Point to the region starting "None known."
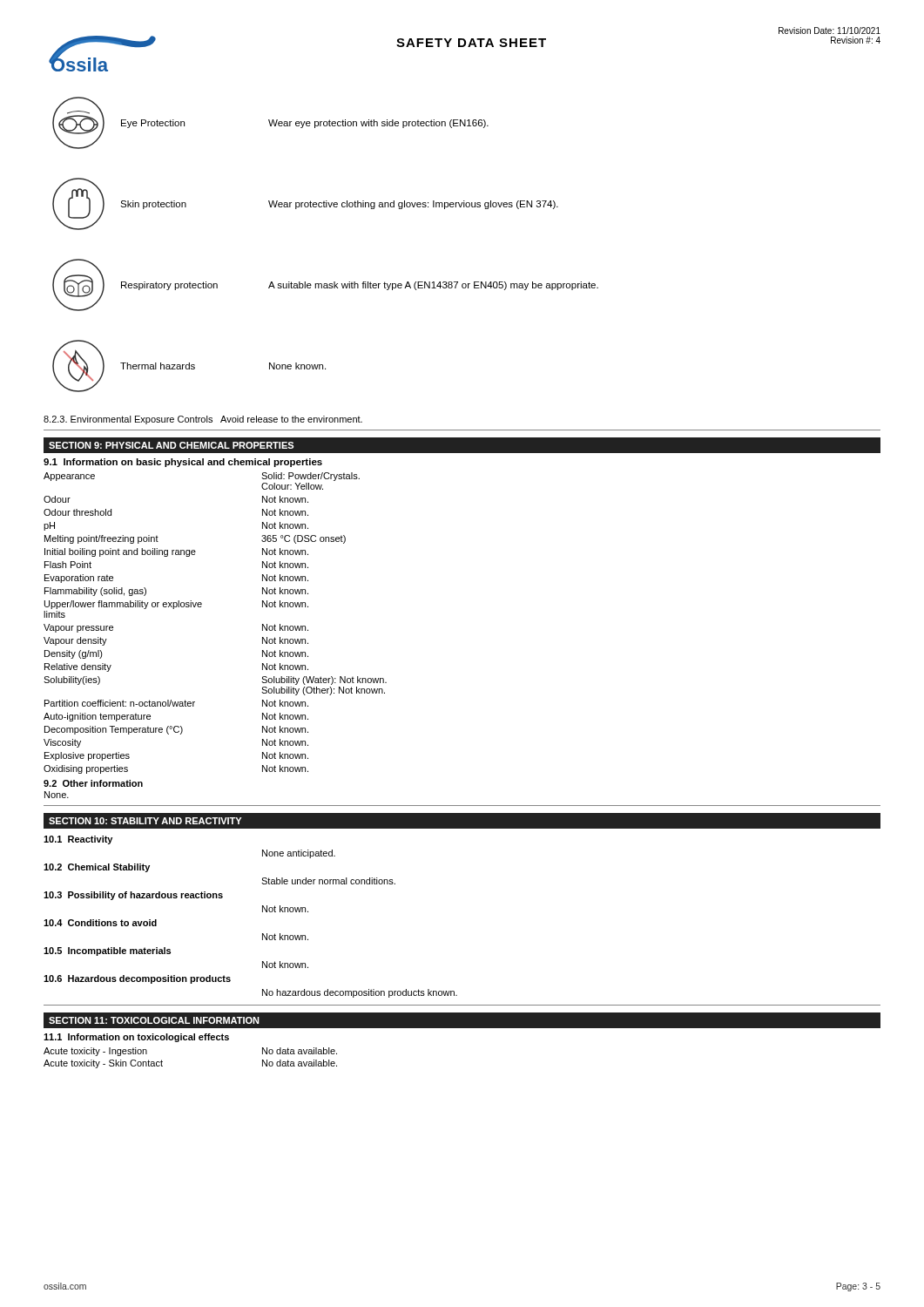The width and height of the screenshot is (924, 1307). [x=297, y=366]
